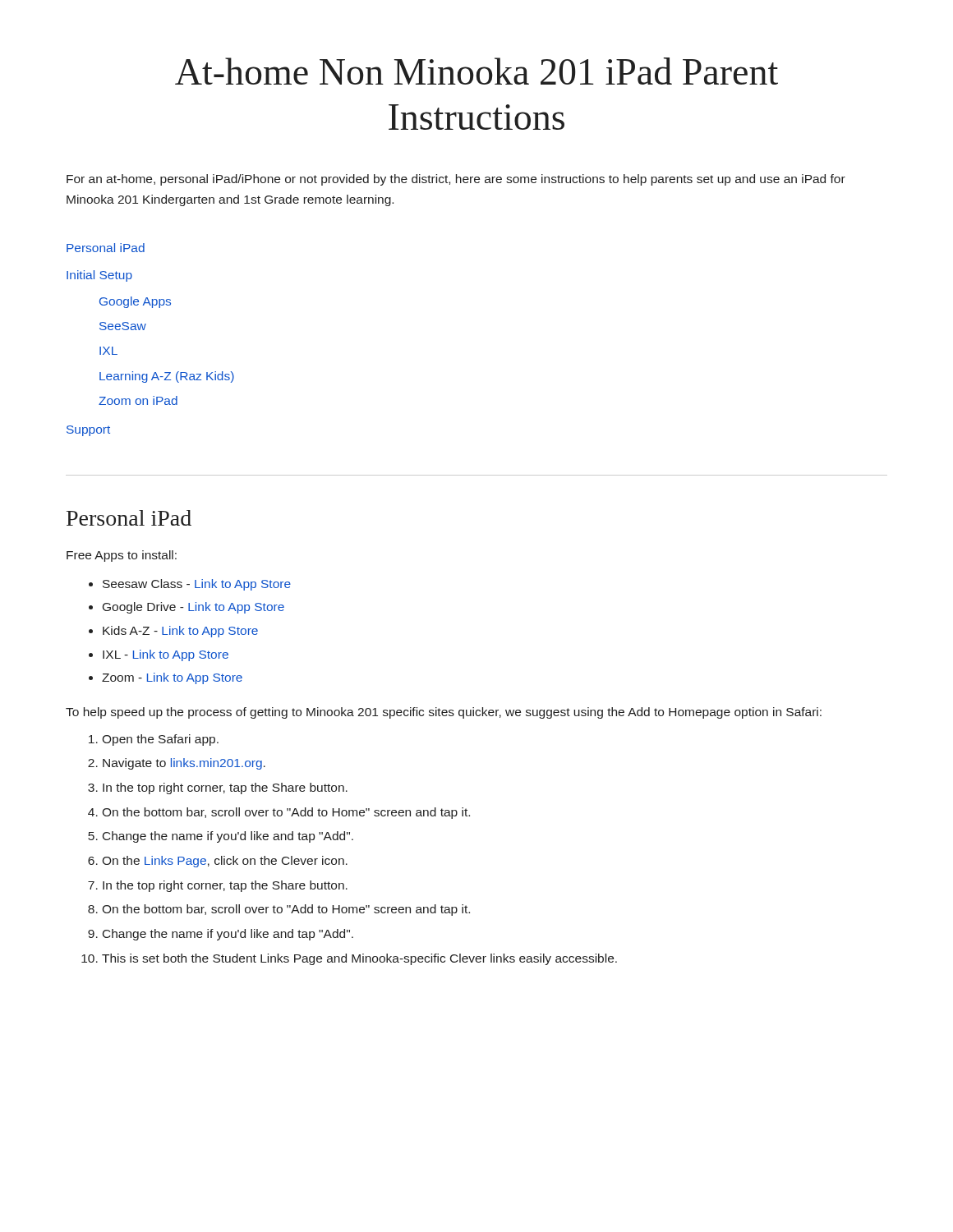Locate the list item that reads "Seesaw Class - Link to App Store Google"
The image size is (953, 1232).
(x=190, y=585)
